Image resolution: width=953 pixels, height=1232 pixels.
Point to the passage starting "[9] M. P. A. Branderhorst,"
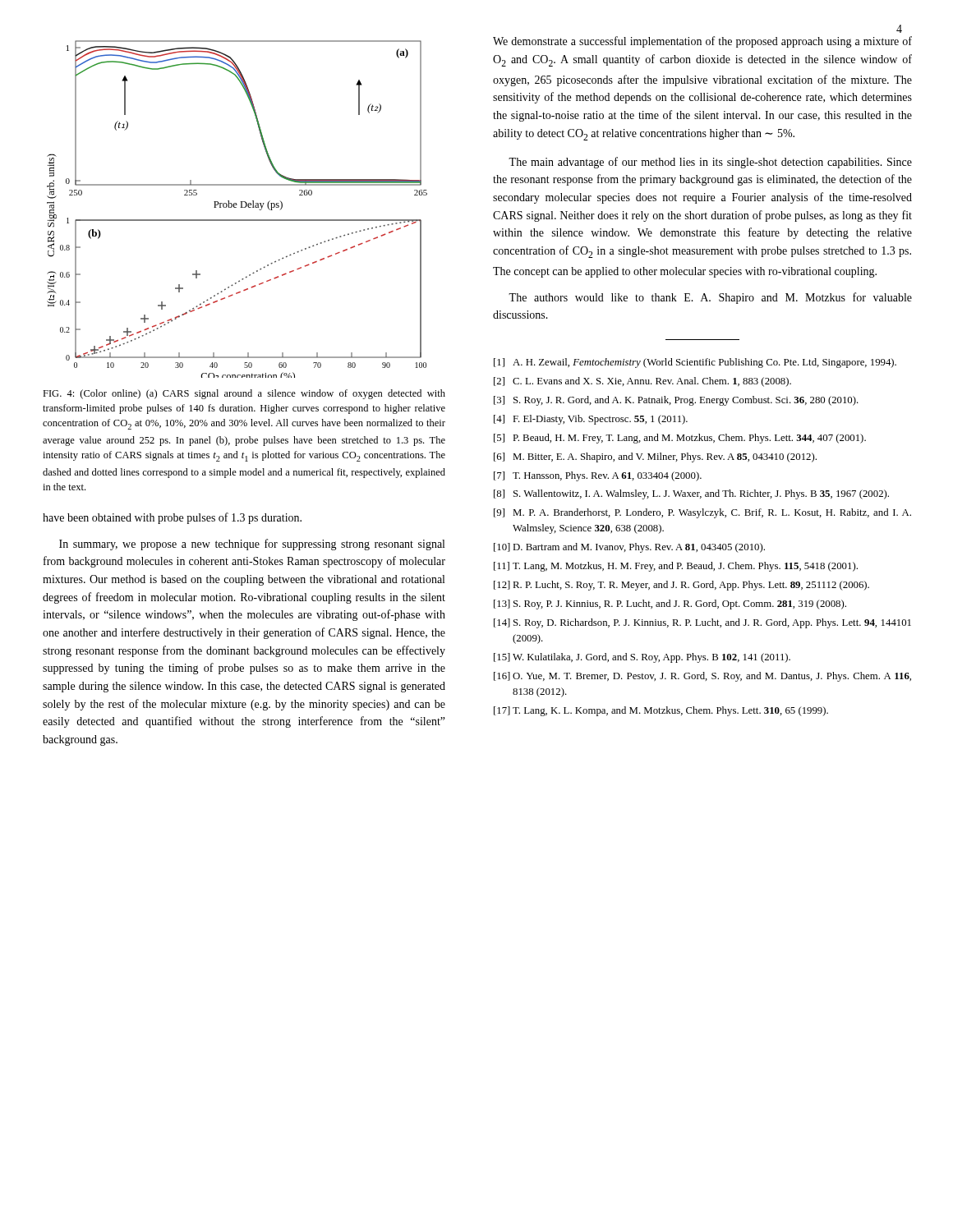click(702, 521)
